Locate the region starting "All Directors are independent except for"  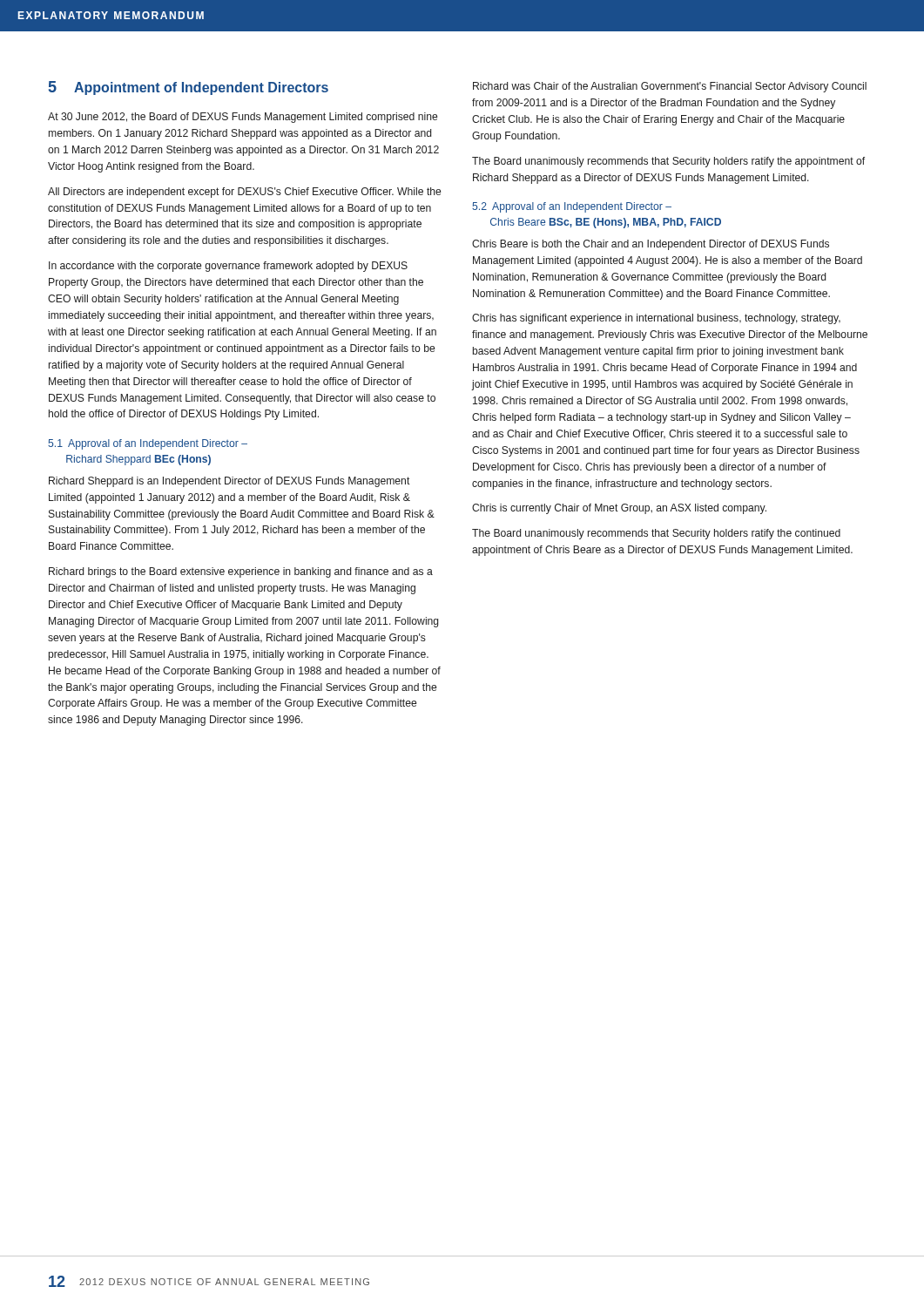tap(245, 216)
